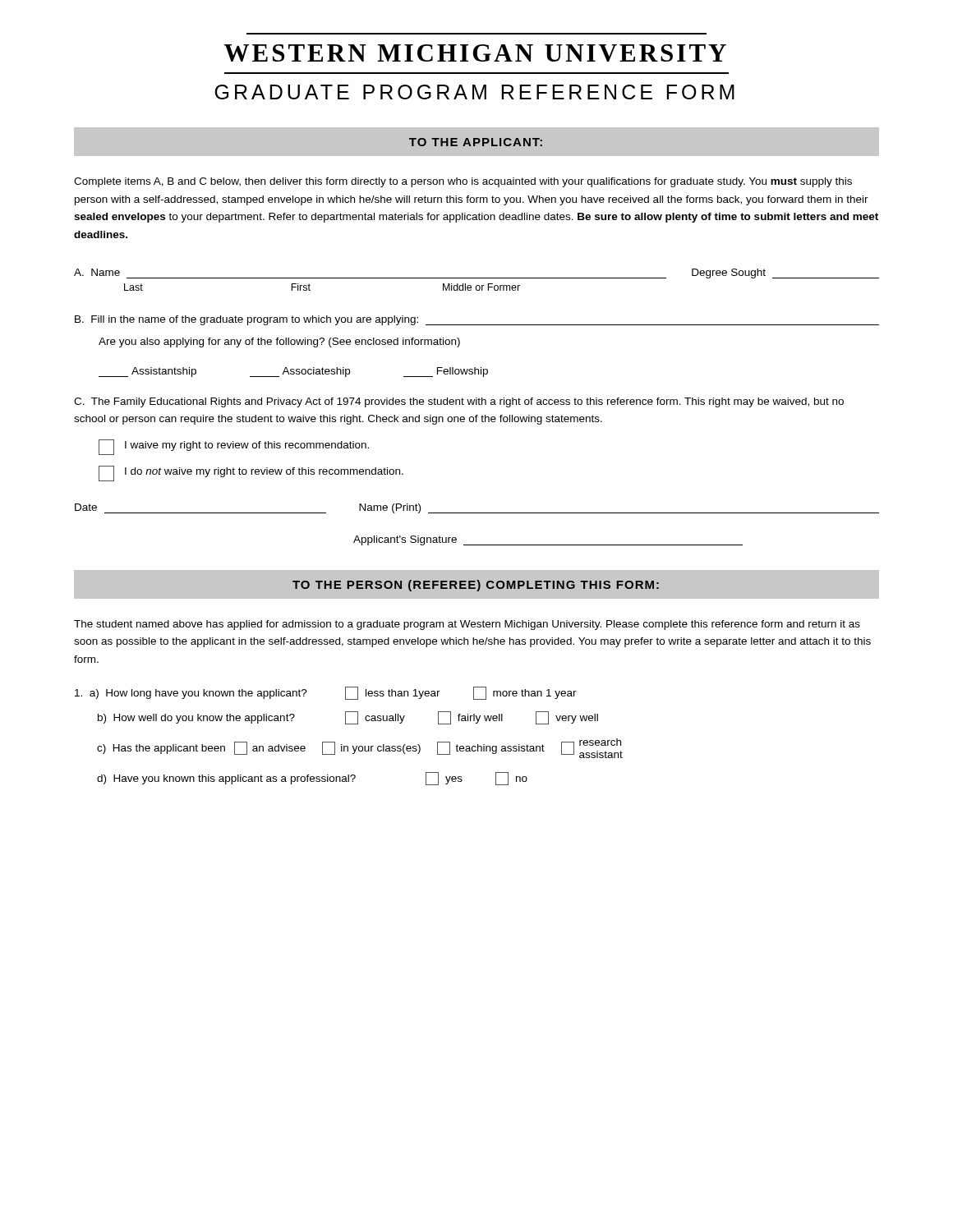The height and width of the screenshot is (1232, 953).
Task: Locate the element starting "TO THE PERSON (REFEREE) COMPLETING THIS FORM:"
Action: (476, 584)
